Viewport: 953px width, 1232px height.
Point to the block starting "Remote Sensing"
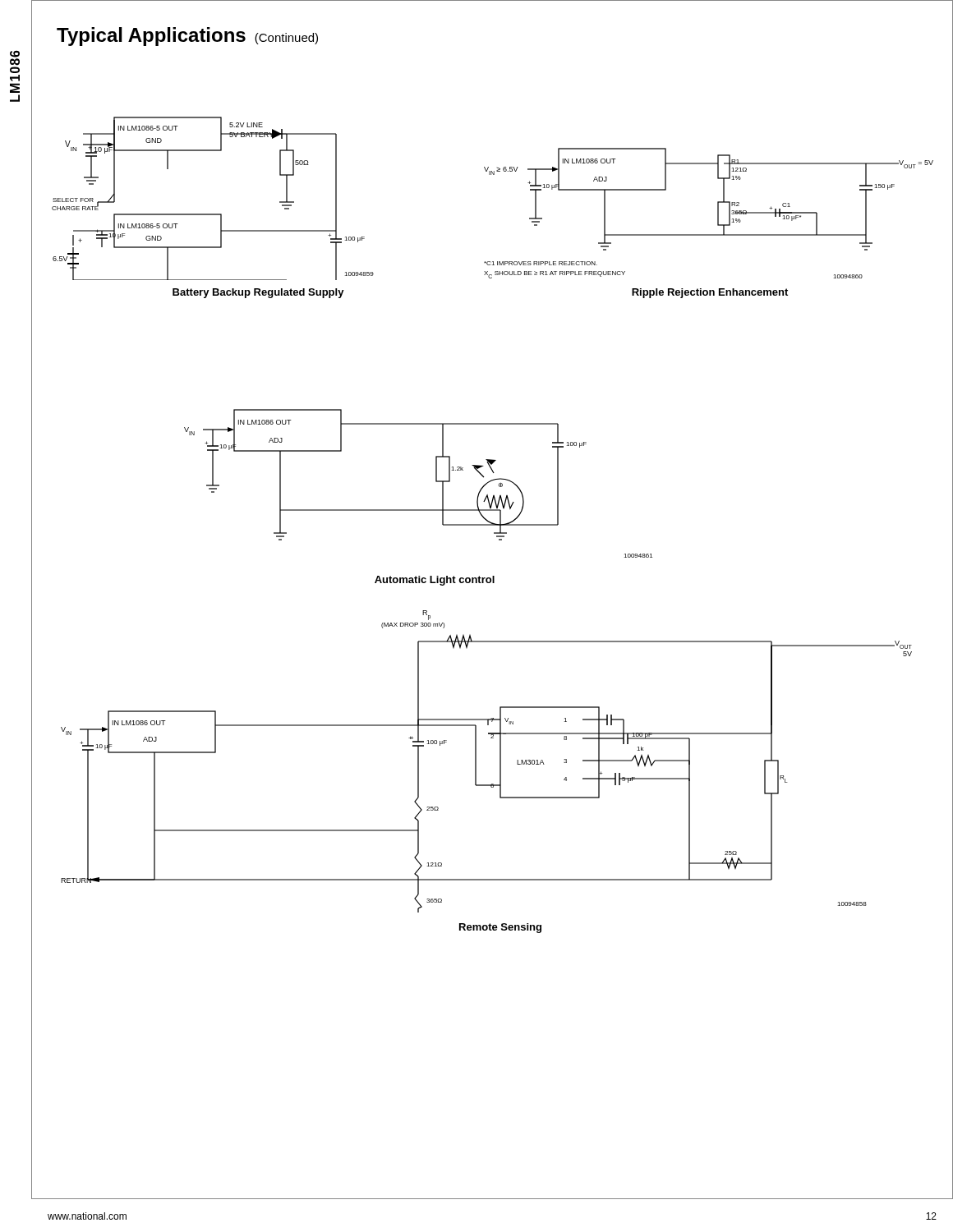click(500, 927)
